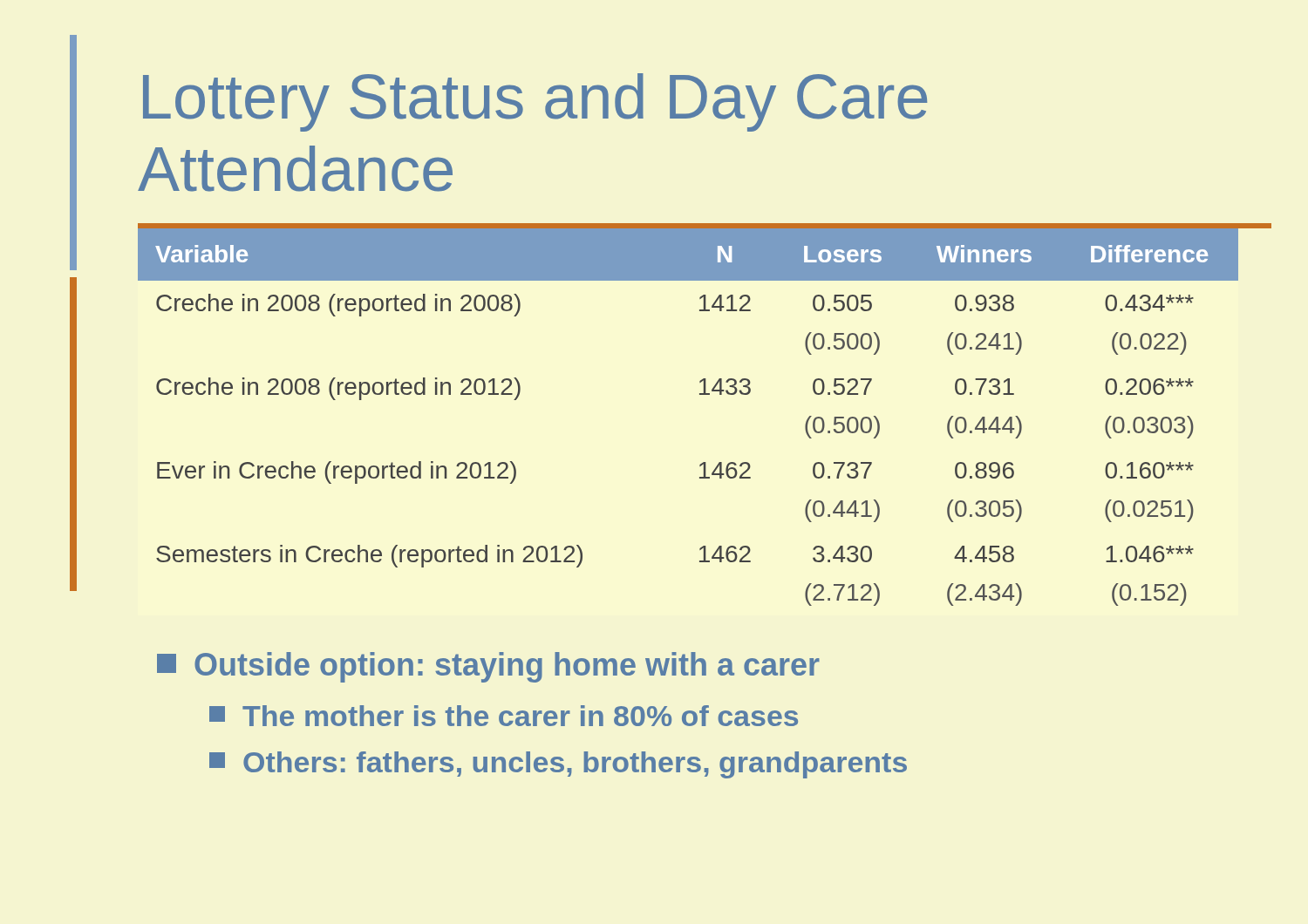The height and width of the screenshot is (924, 1308).
Task: Point to the block beginning "The mother is the carer"
Action: point(504,716)
